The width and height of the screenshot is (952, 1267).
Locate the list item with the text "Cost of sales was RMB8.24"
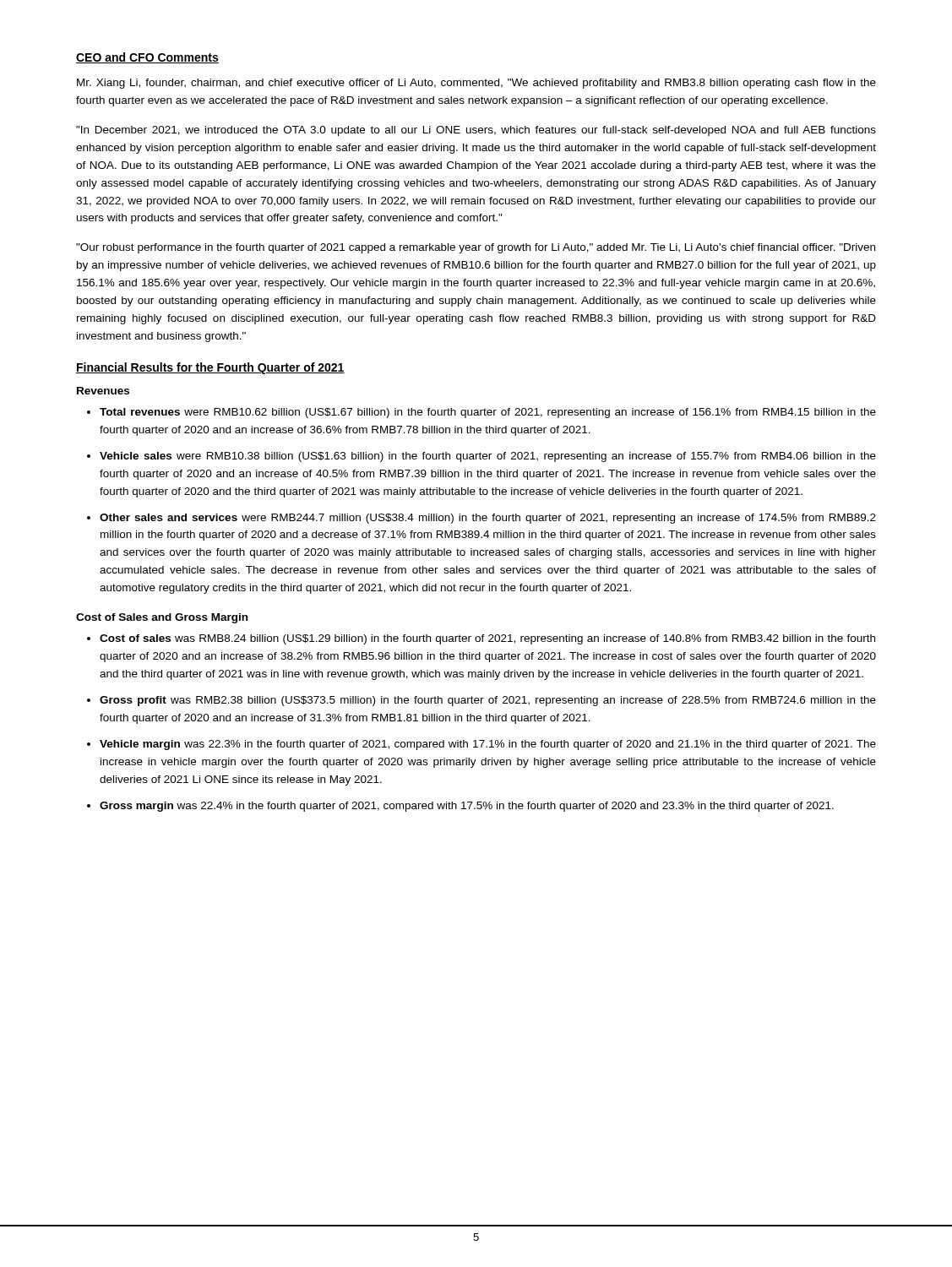click(x=488, y=656)
